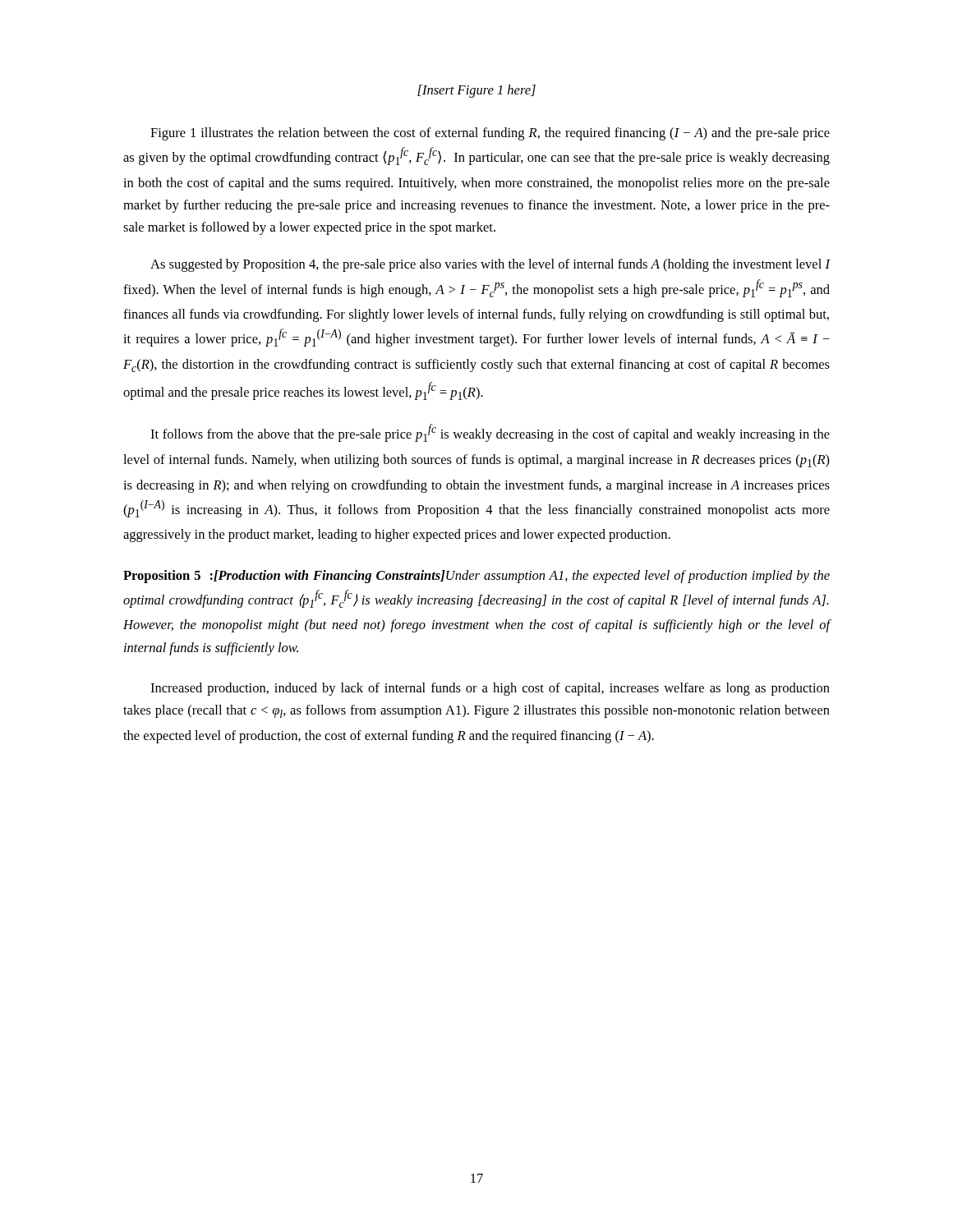Click on the element starting "Increased production, induced by lack of internal"
The height and width of the screenshot is (1232, 953).
[x=476, y=712]
